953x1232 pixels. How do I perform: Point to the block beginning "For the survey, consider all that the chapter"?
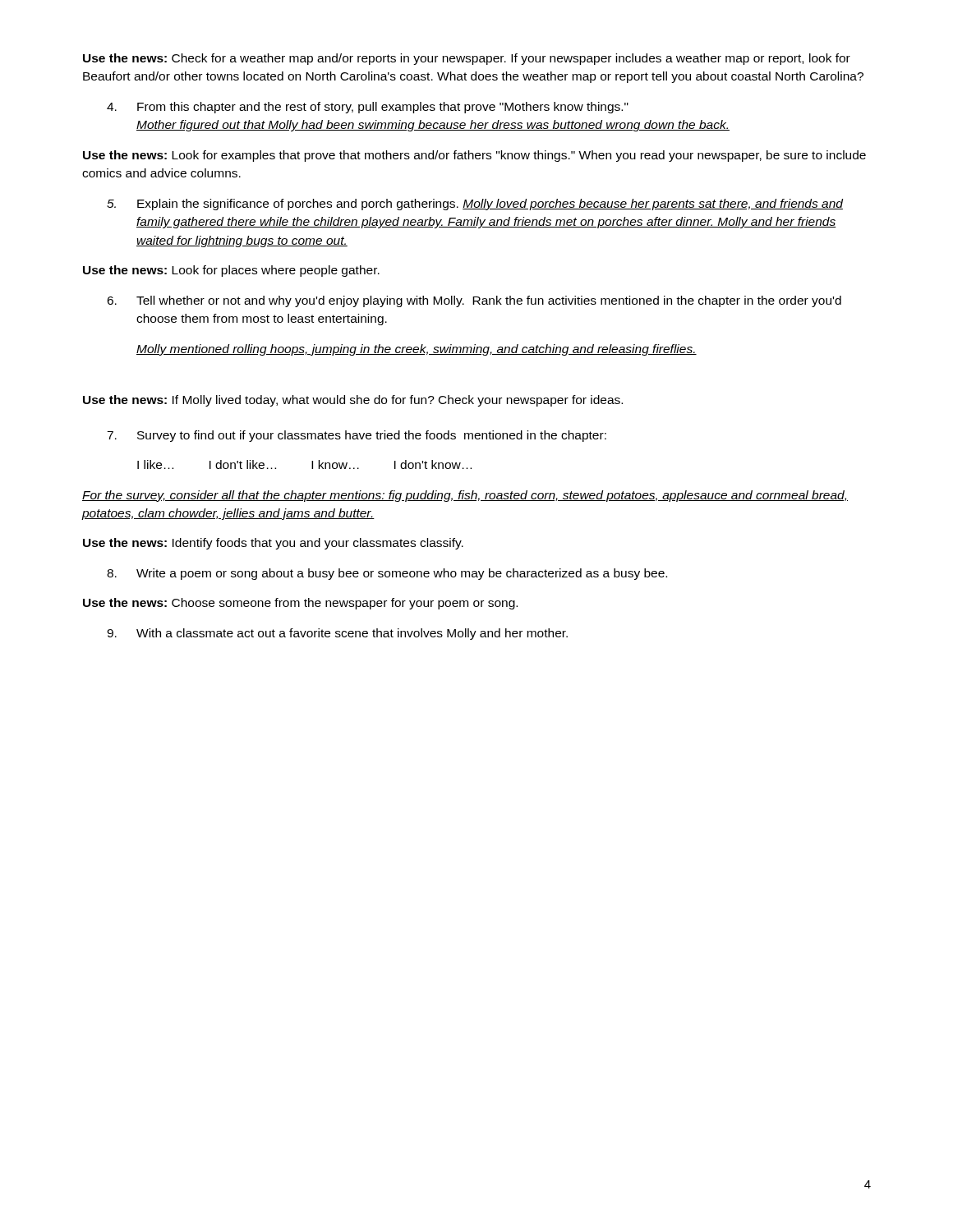(x=465, y=504)
